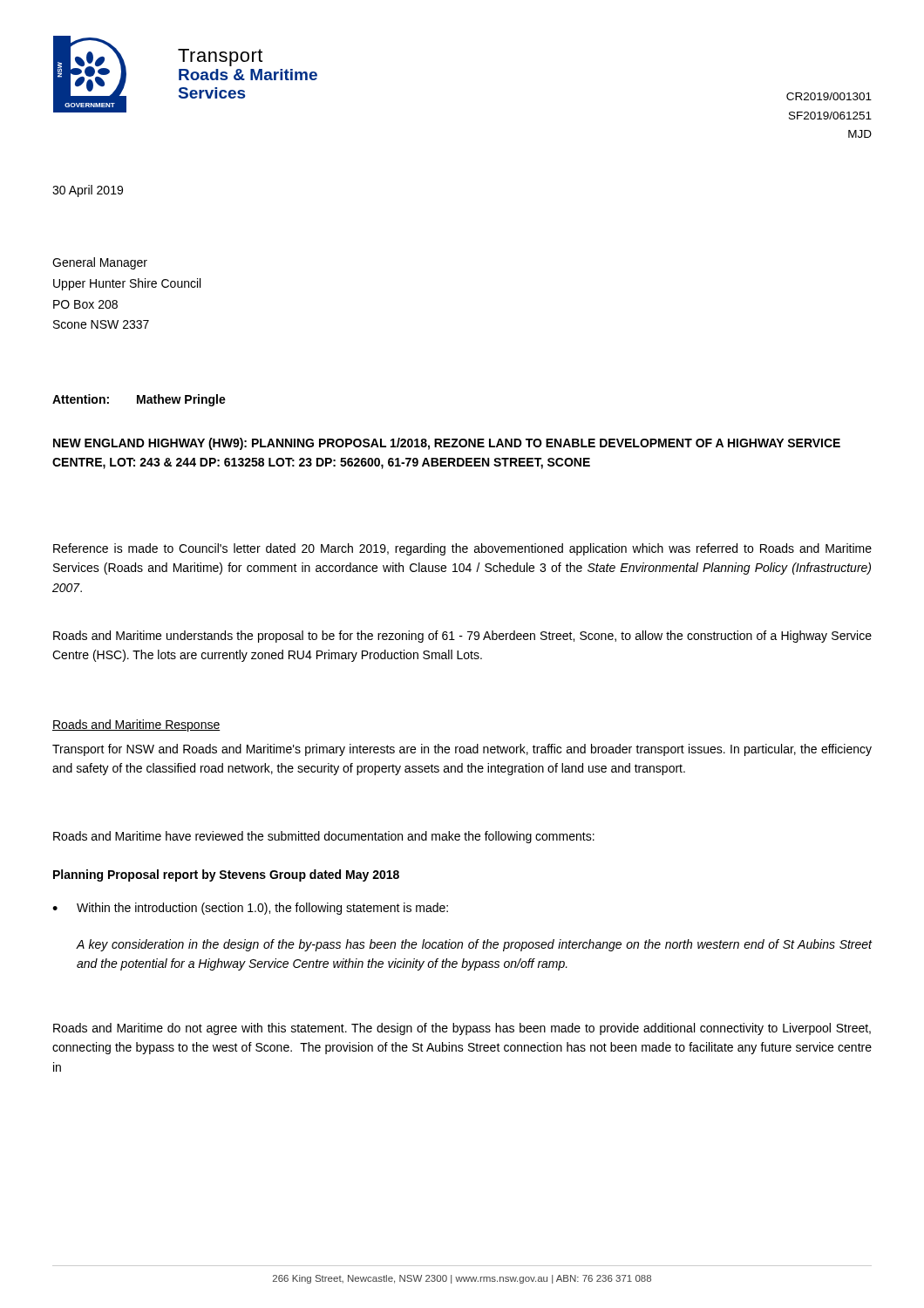Click a logo
This screenshot has width=924, height=1308.
click(462, 74)
